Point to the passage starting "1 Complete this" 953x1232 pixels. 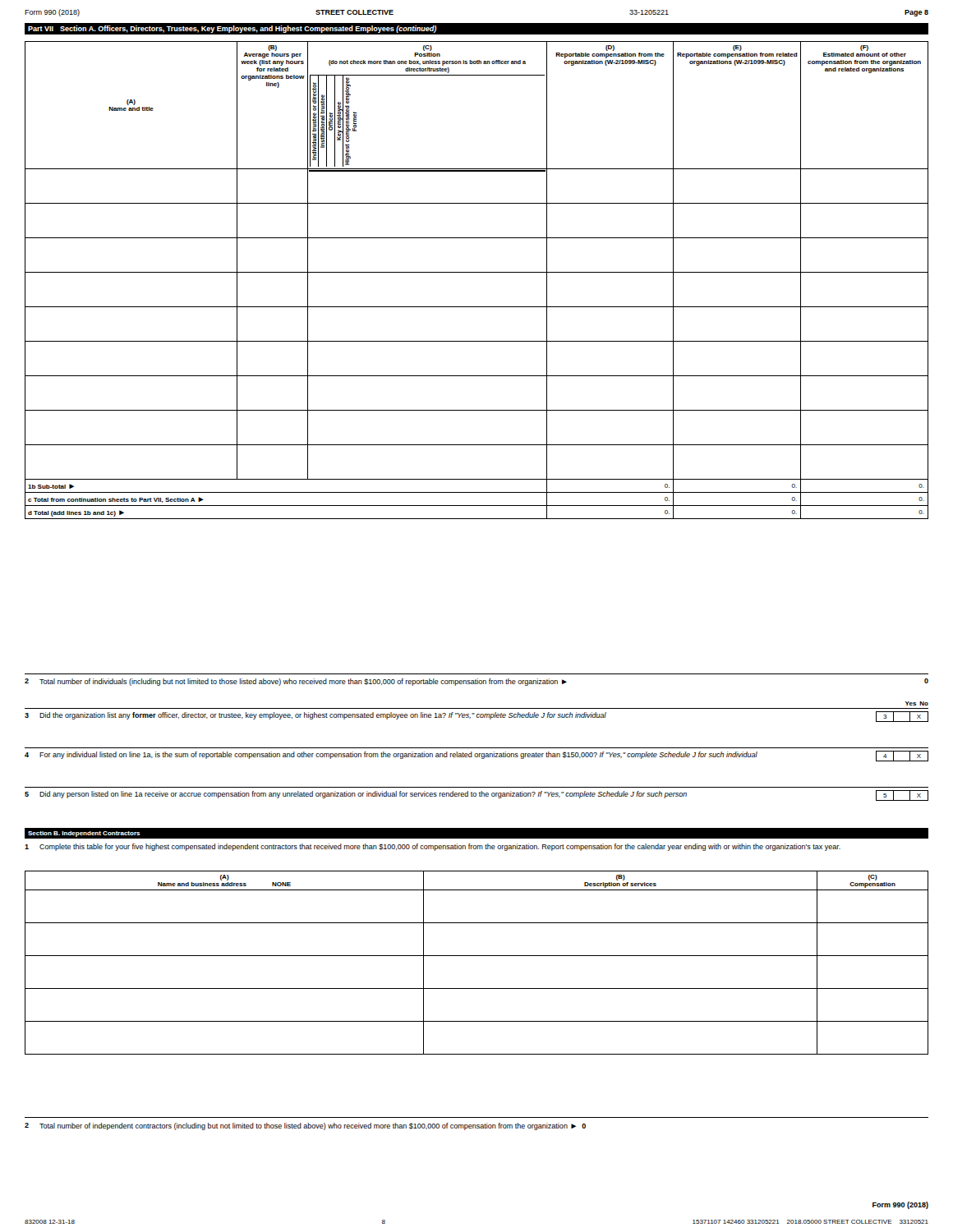pyautogui.click(x=433, y=847)
